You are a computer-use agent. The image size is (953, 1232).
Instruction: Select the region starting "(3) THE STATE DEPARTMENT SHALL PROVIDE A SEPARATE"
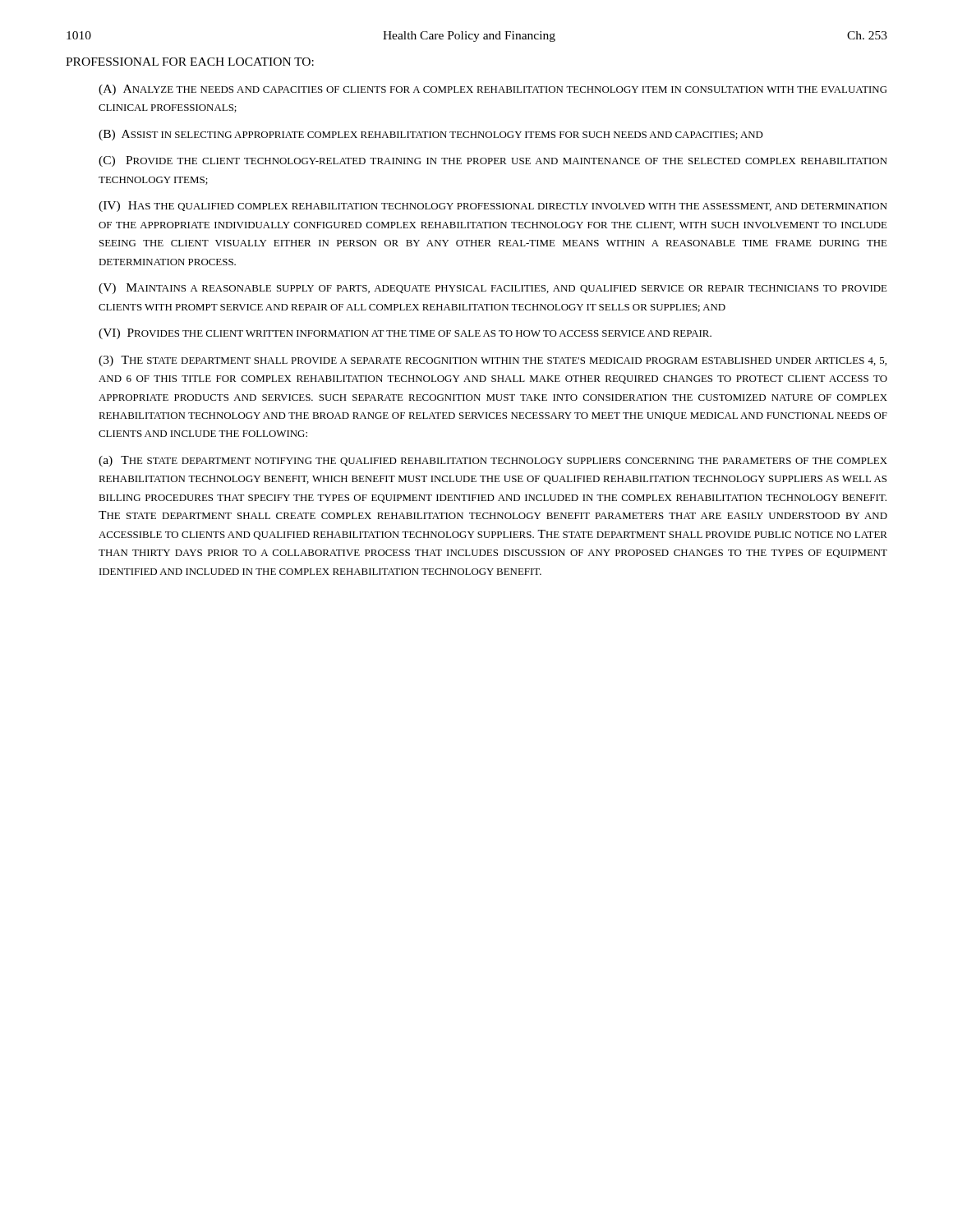point(493,396)
